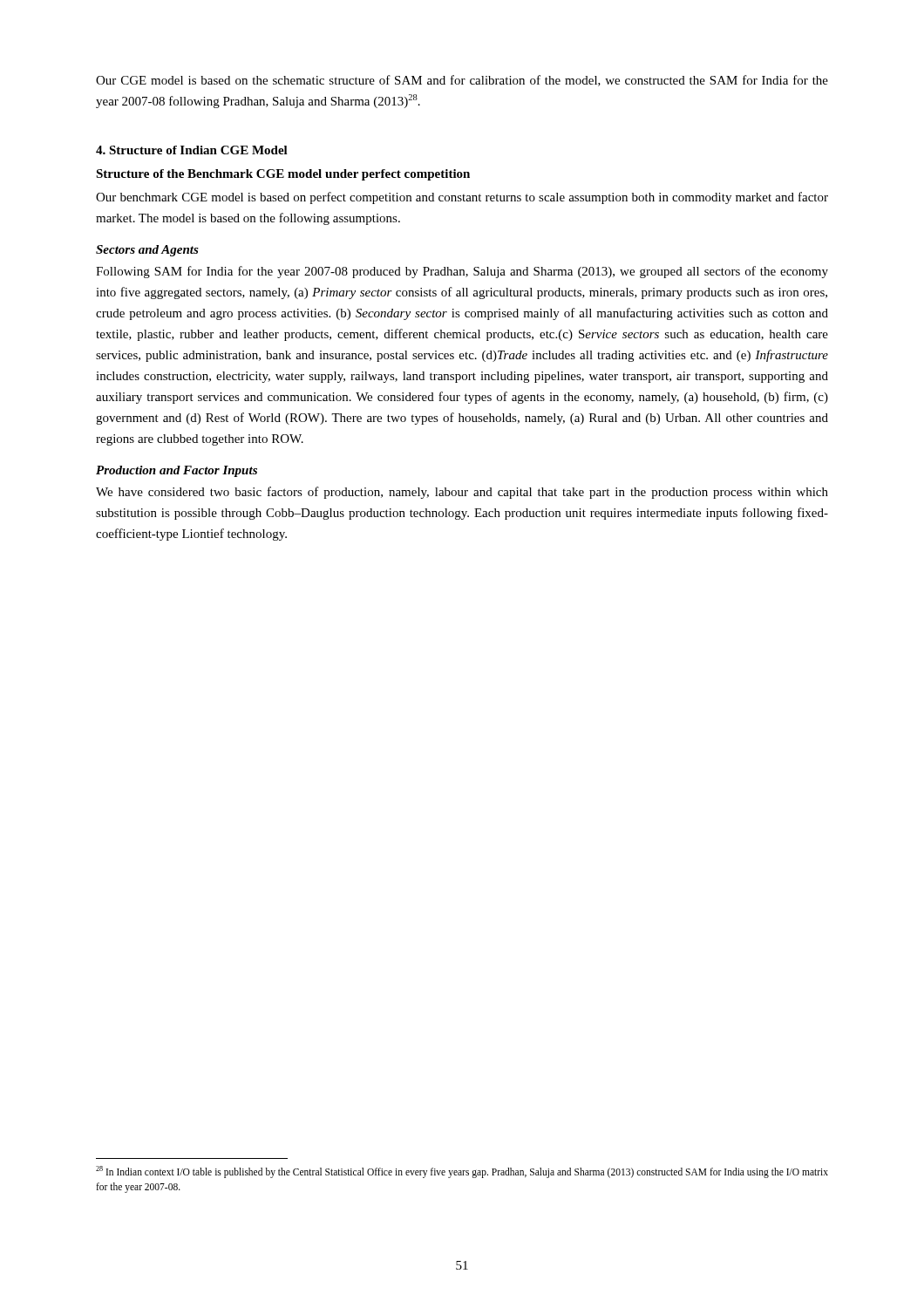Find the region starting "Production and Factor Inputs"

177,470
